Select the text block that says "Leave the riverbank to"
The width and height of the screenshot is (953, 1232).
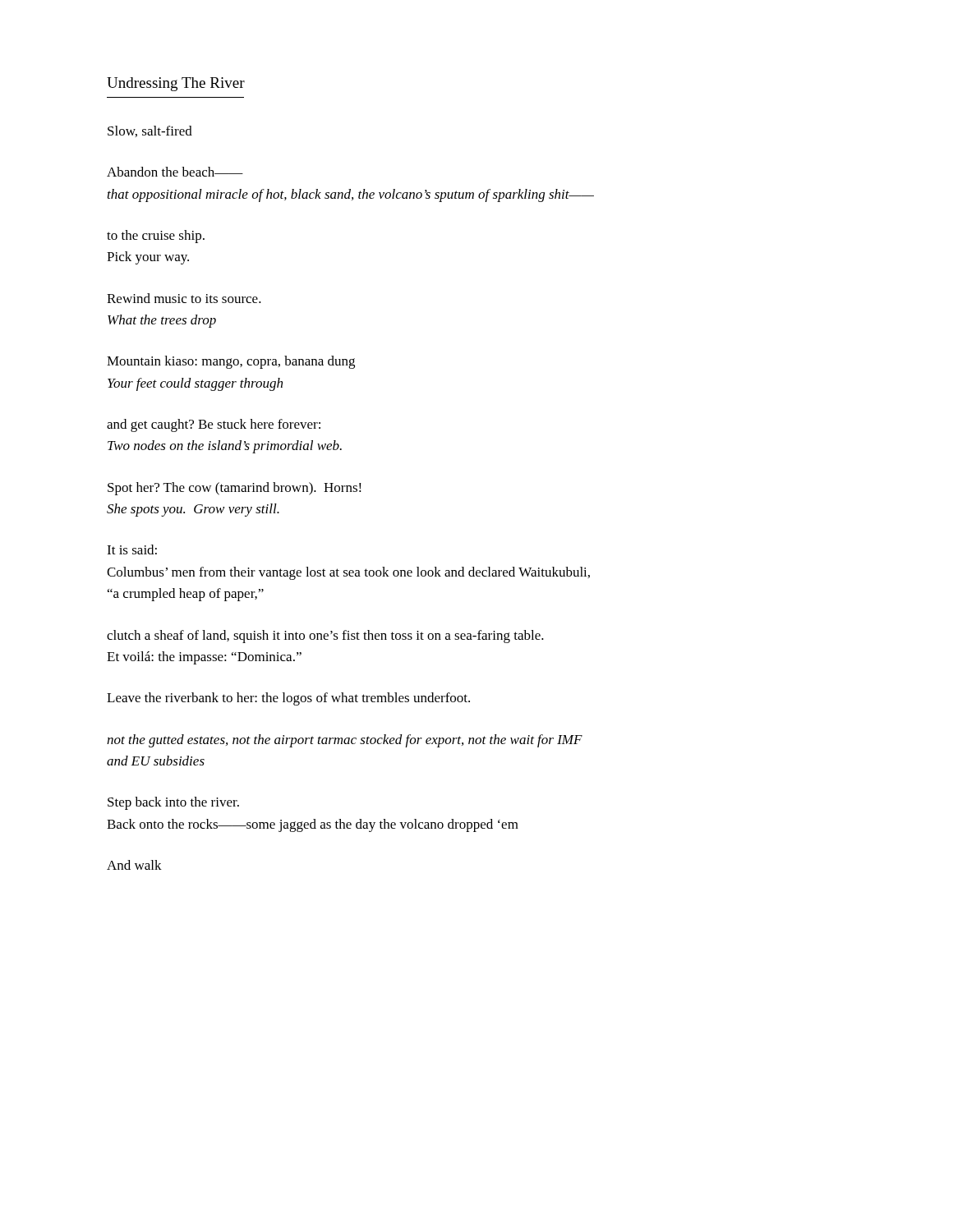point(427,698)
